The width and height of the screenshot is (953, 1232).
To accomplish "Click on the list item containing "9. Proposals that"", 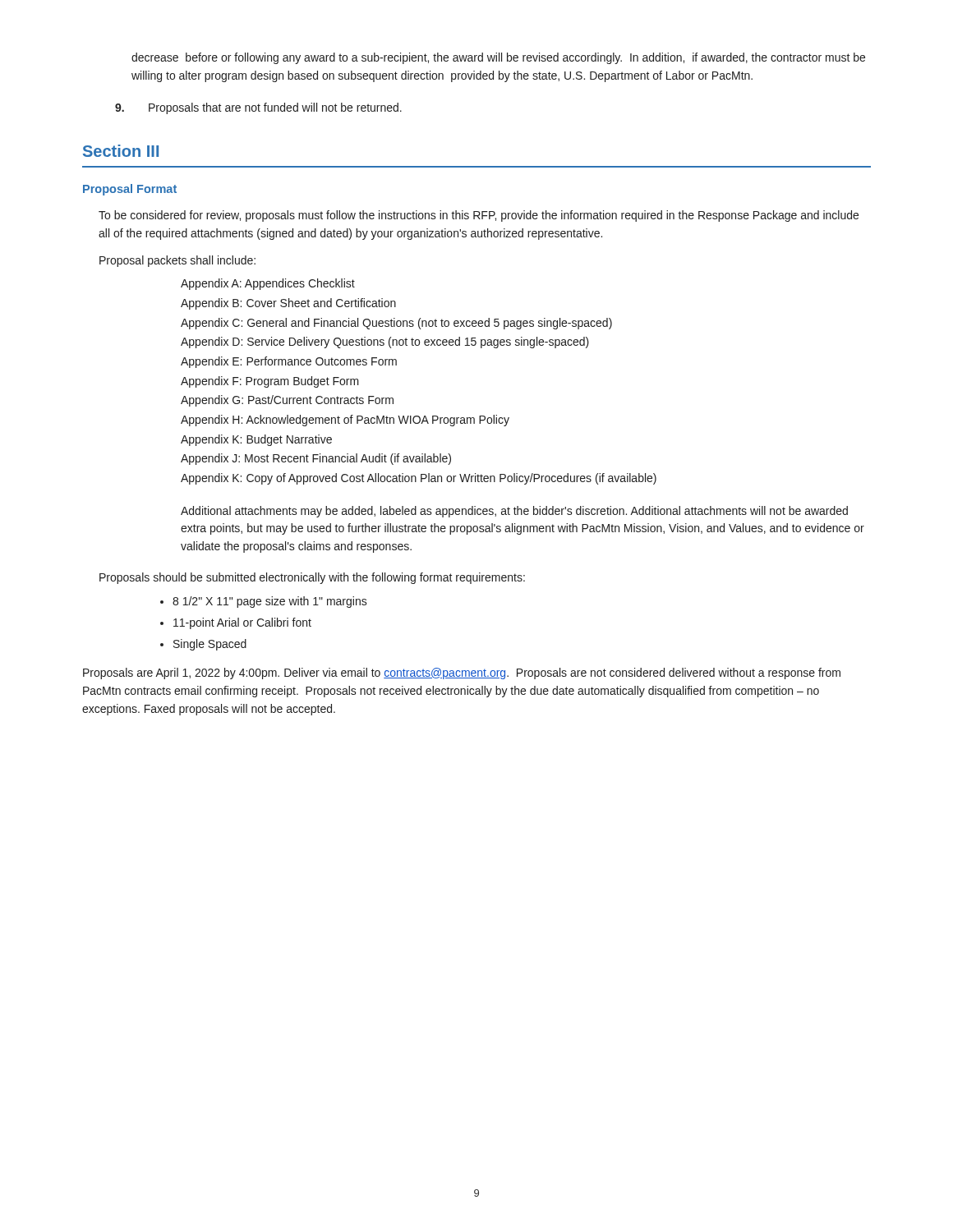I will click(x=259, y=109).
